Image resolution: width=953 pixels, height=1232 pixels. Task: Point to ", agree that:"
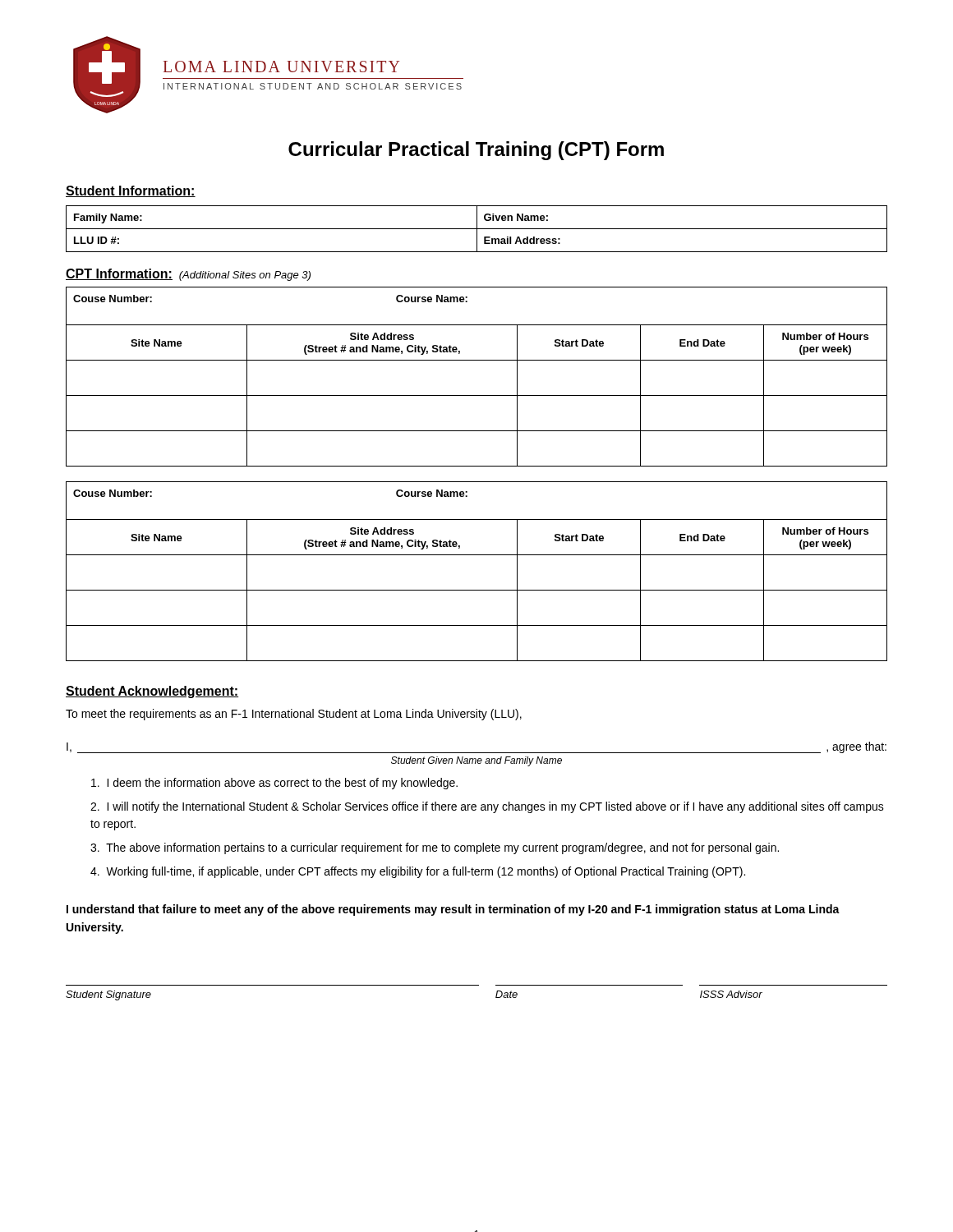point(857,747)
